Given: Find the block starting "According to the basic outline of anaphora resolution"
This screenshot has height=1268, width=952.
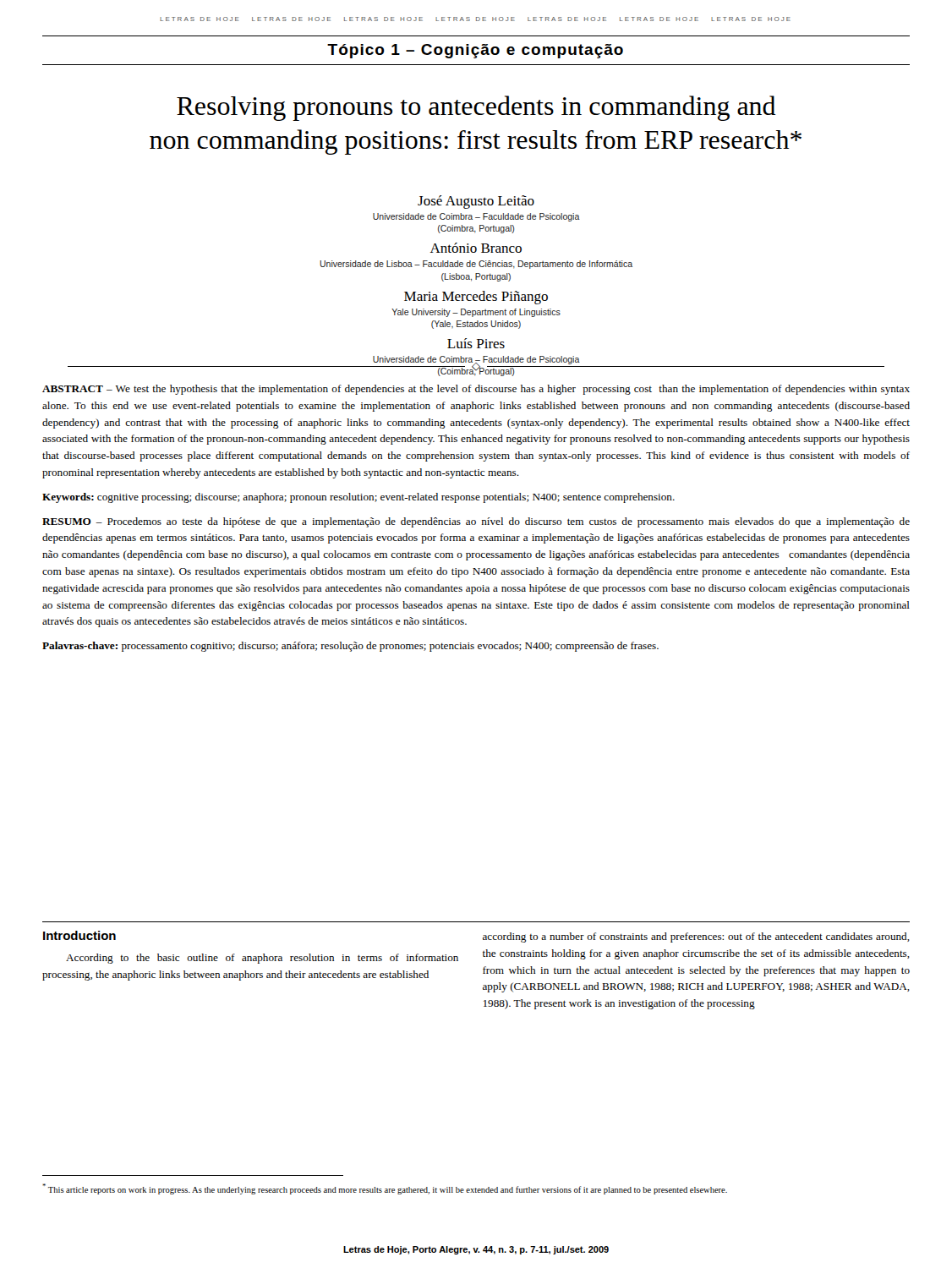Looking at the screenshot, I should click(250, 966).
